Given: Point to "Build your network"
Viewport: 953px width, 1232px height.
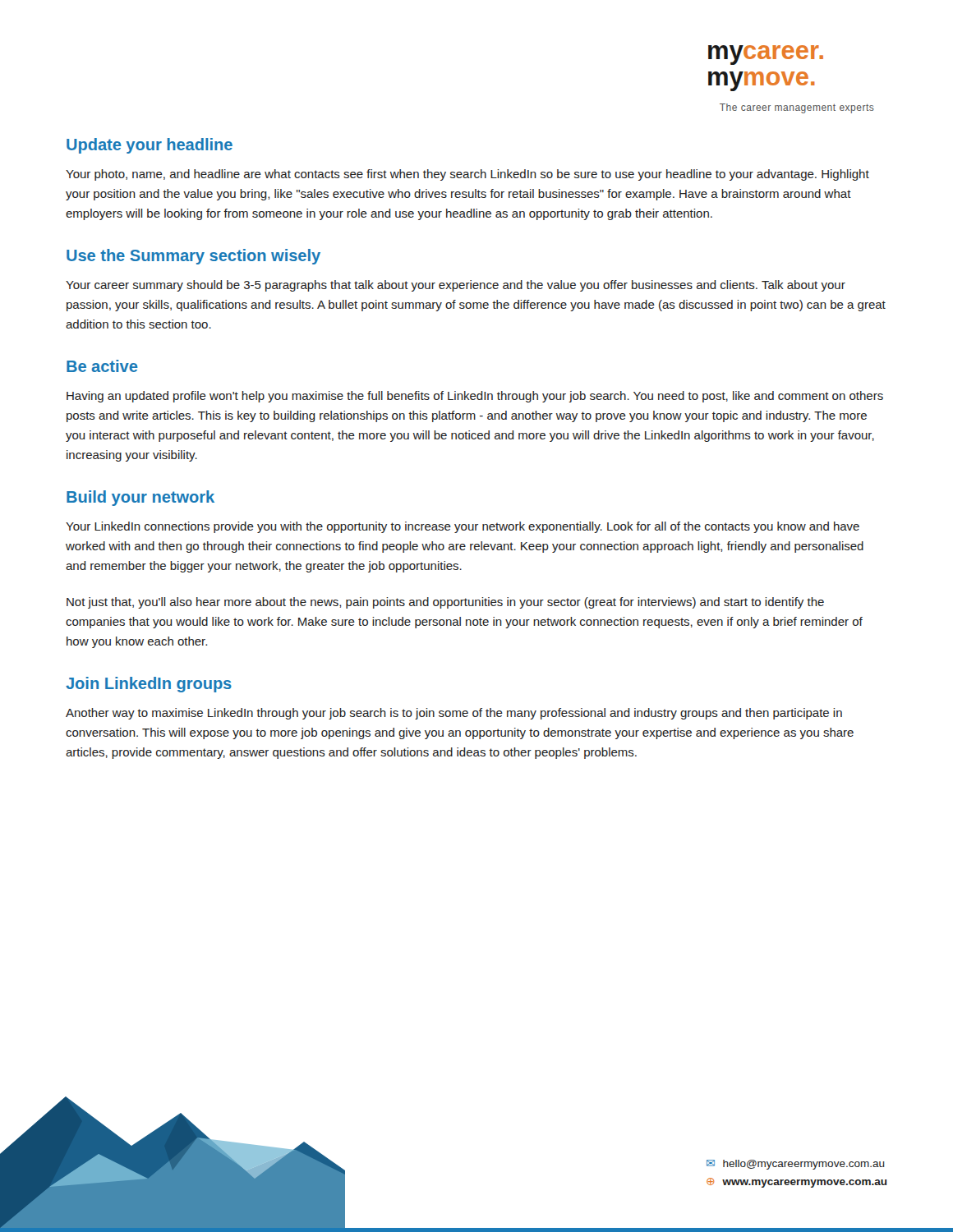Looking at the screenshot, I should click(140, 497).
